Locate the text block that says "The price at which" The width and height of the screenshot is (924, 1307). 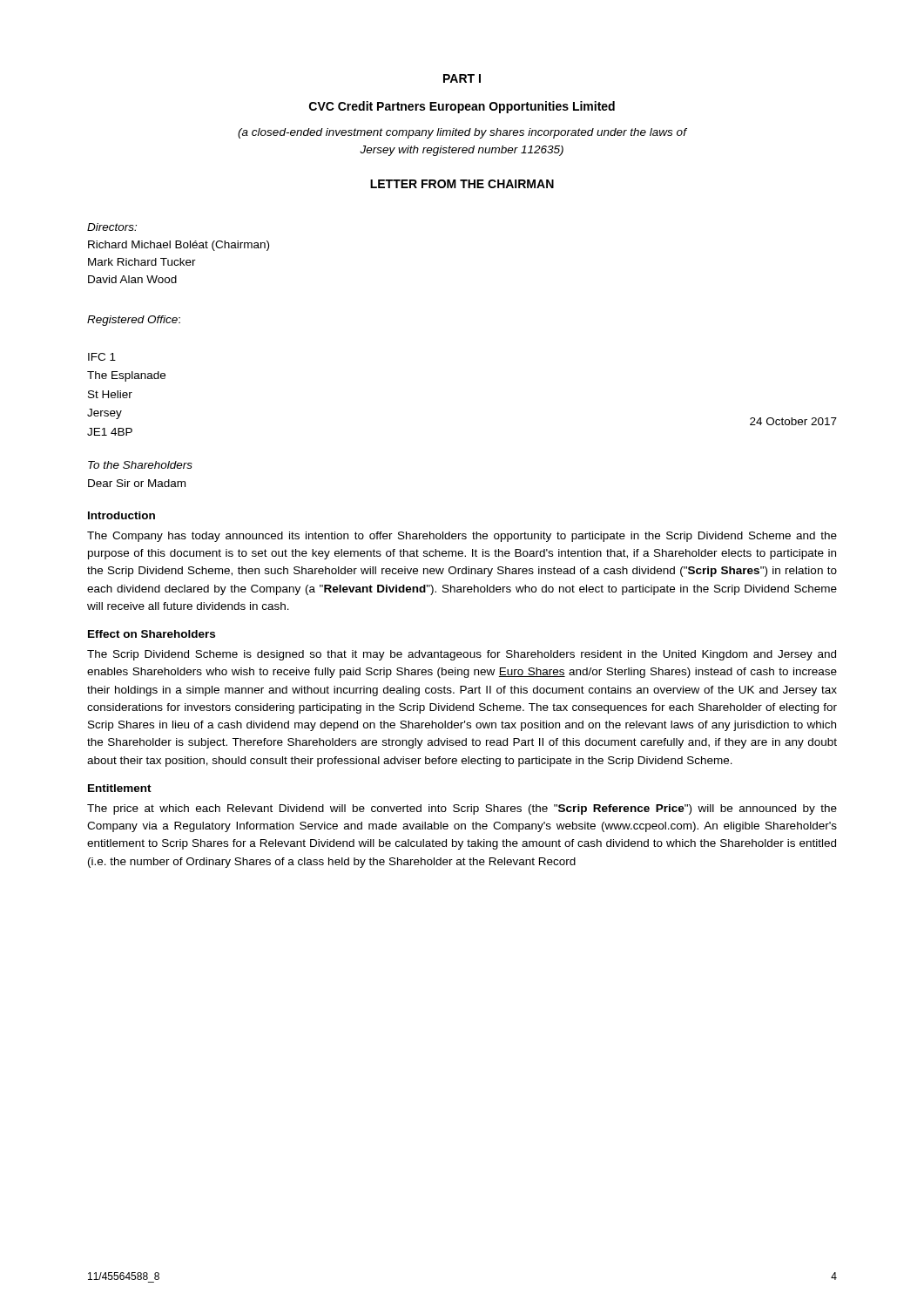(x=462, y=834)
